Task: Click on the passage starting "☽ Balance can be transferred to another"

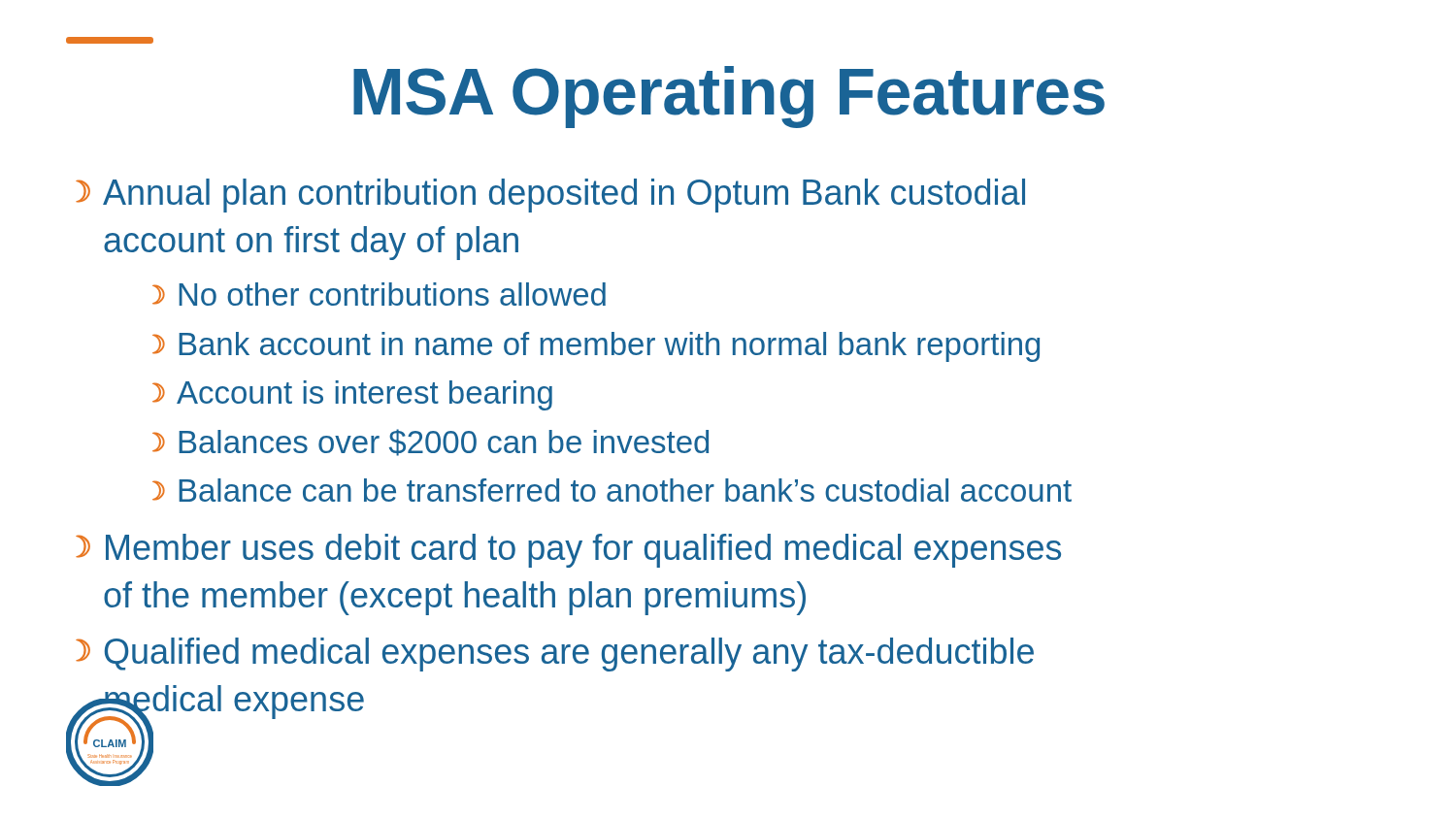Action: 775,493
